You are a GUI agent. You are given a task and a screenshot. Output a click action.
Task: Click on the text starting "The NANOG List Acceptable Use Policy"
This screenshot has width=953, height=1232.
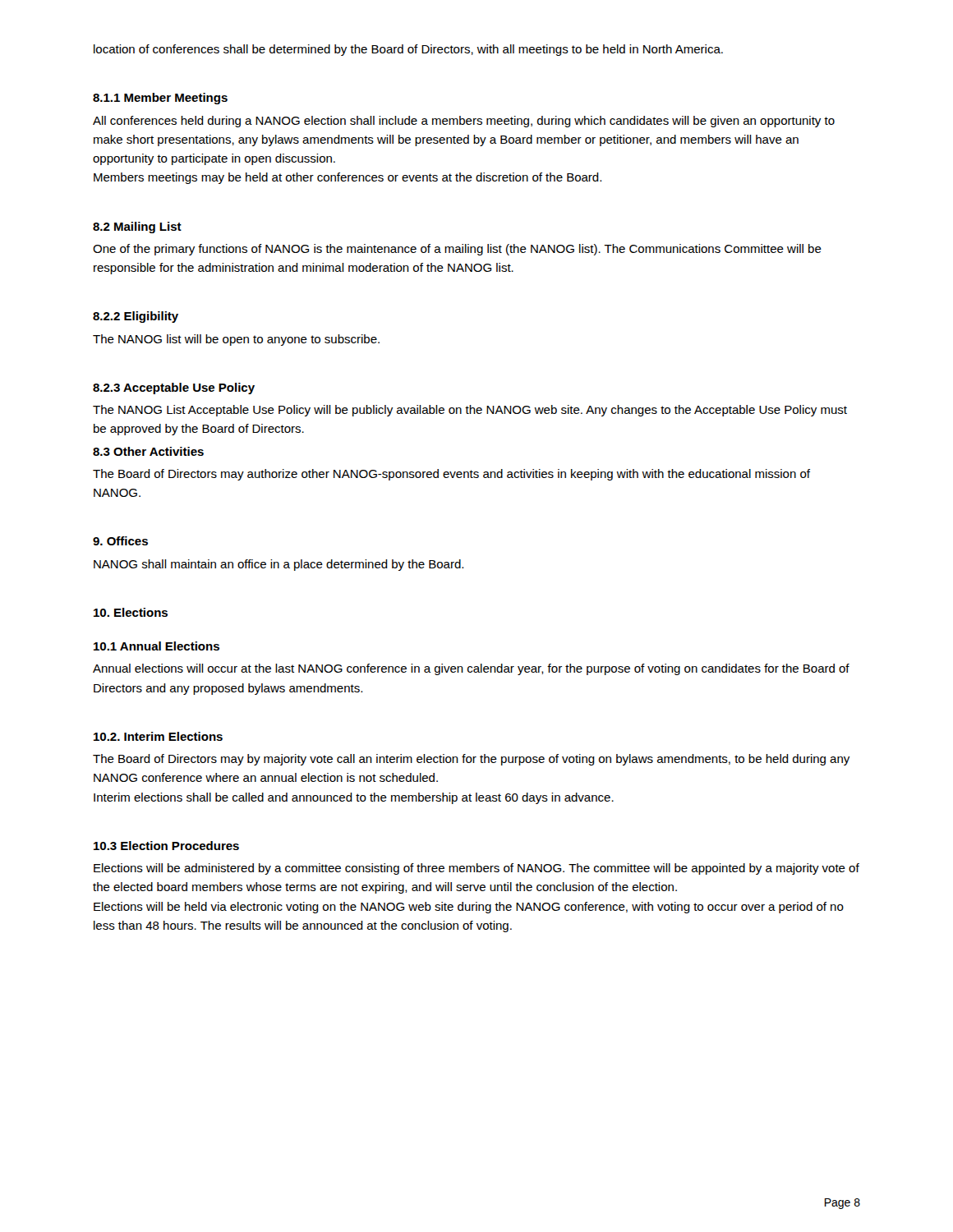[x=476, y=419]
